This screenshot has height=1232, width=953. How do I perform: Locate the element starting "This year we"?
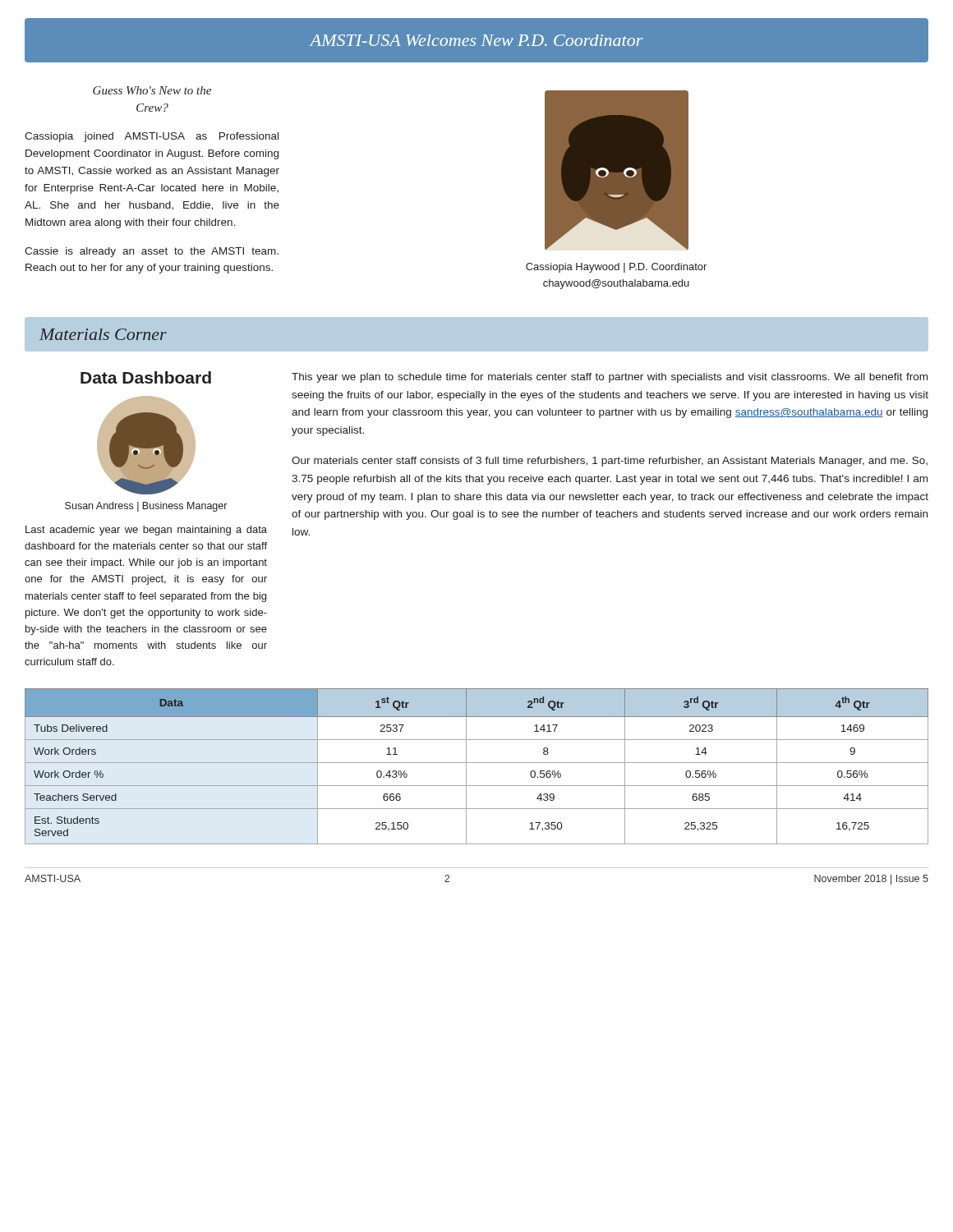(x=610, y=403)
